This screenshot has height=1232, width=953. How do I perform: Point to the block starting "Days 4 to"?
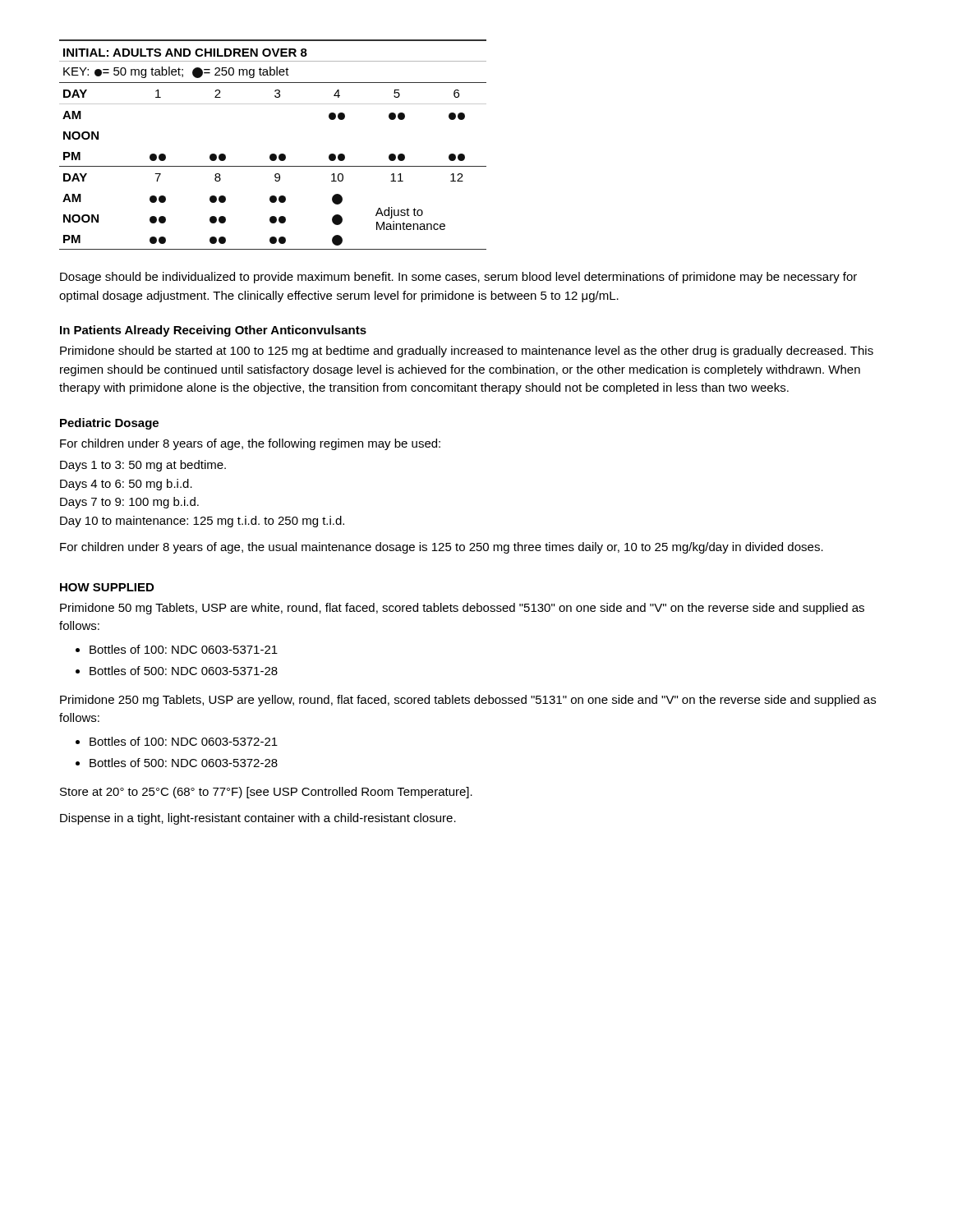[126, 483]
